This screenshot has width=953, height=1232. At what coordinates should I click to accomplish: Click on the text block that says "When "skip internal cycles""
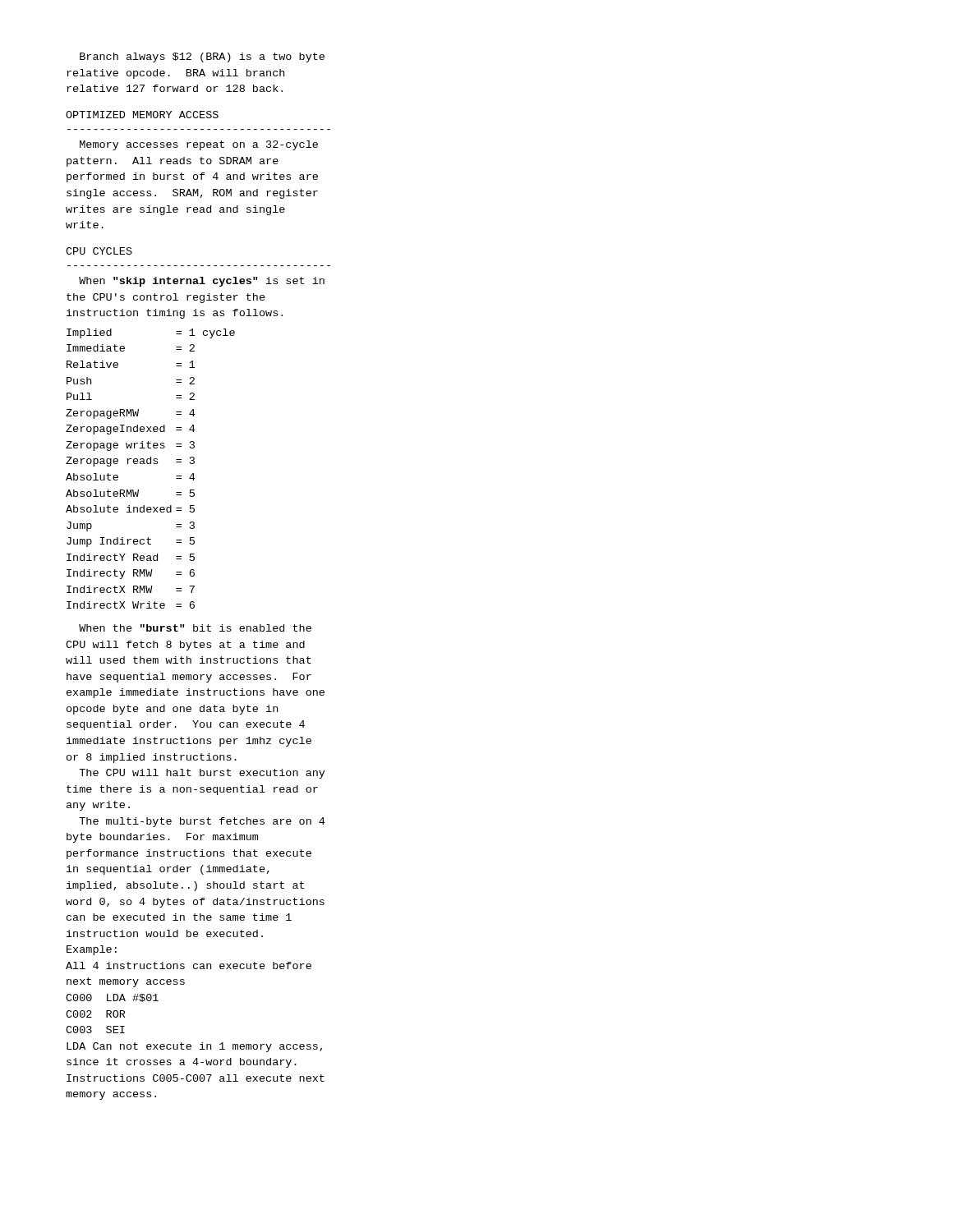199,289
